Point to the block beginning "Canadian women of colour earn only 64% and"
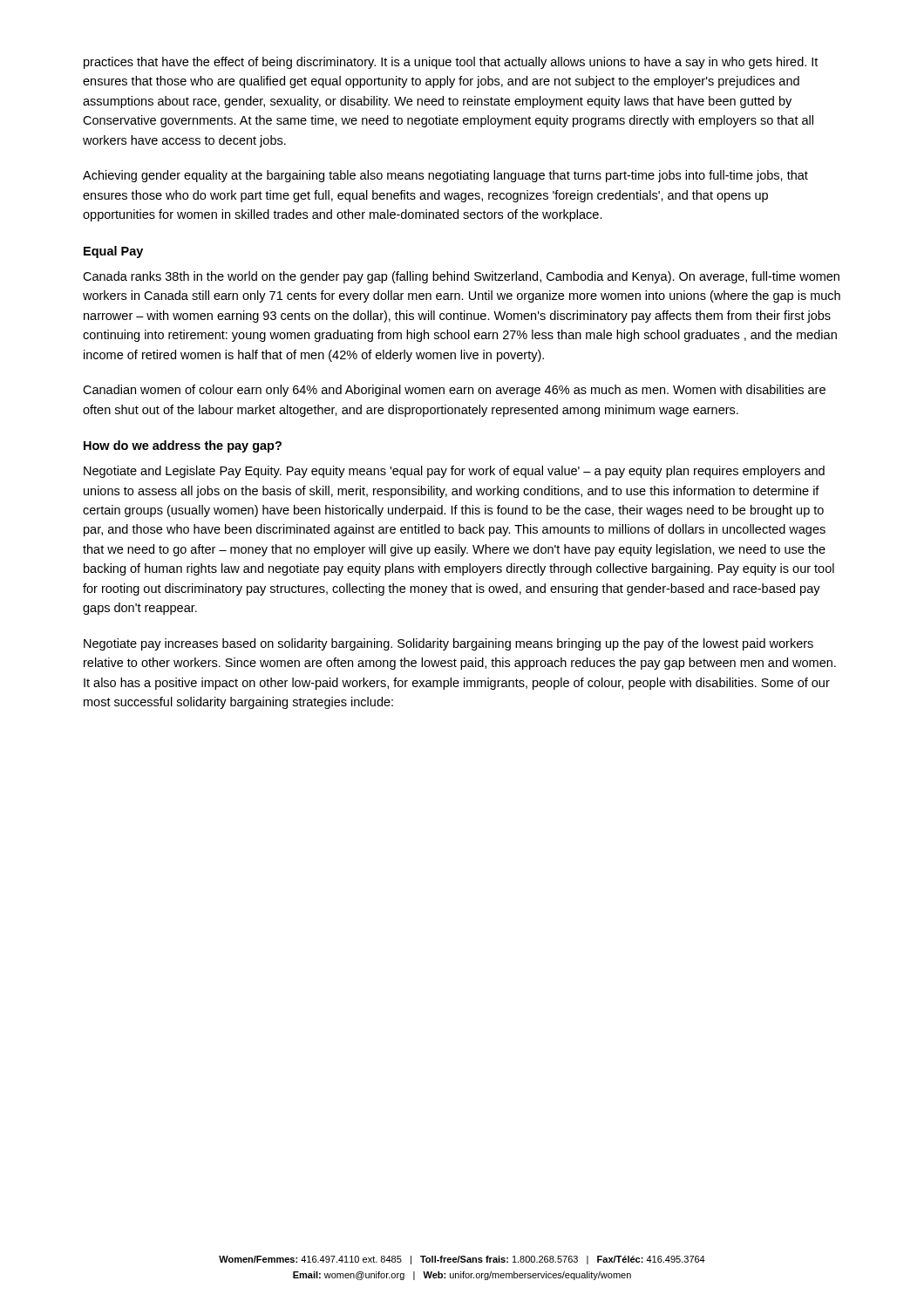The height and width of the screenshot is (1308, 924). 454,400
